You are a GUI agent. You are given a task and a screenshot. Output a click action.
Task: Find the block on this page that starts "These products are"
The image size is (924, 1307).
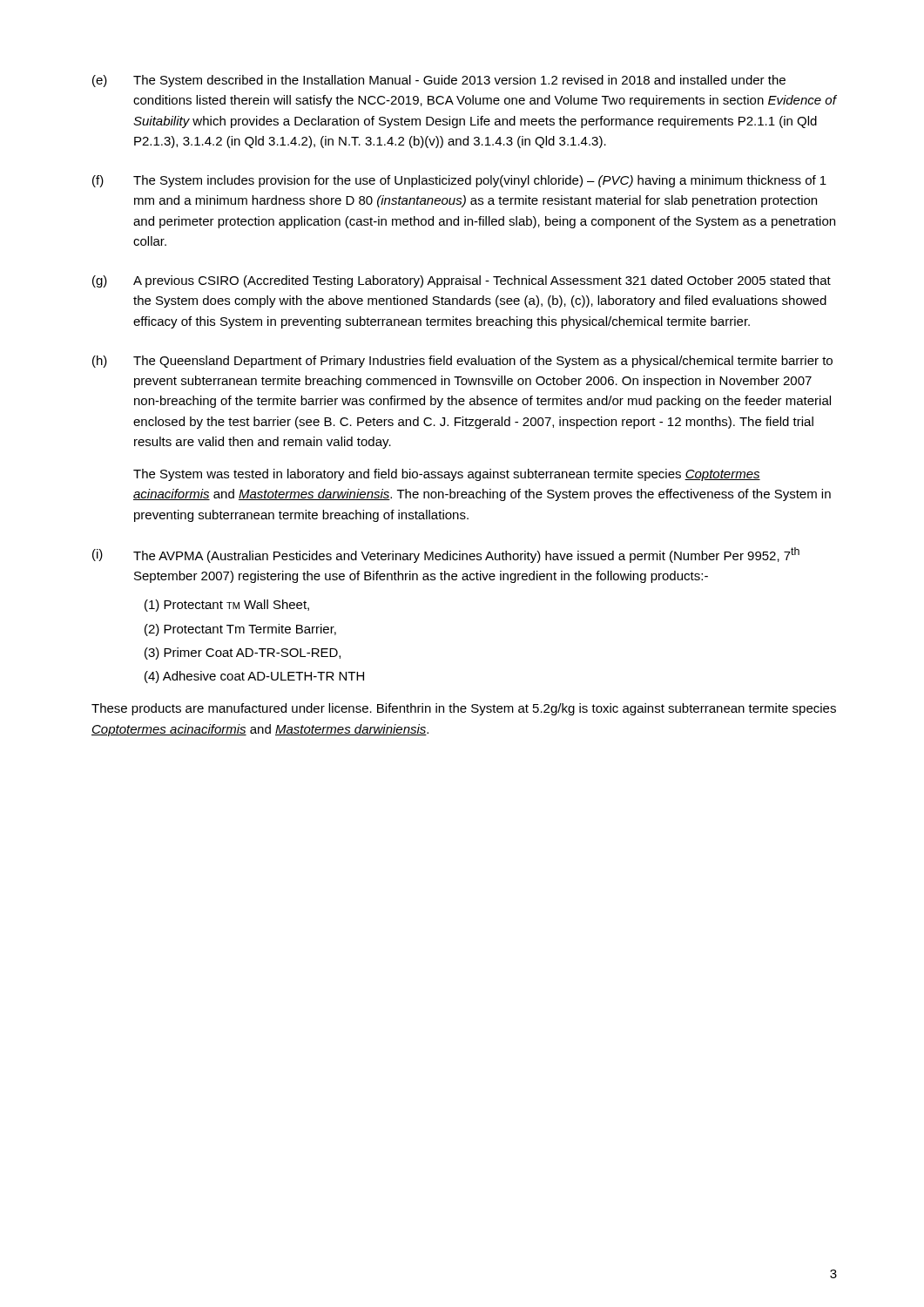(x=464, y=718)
